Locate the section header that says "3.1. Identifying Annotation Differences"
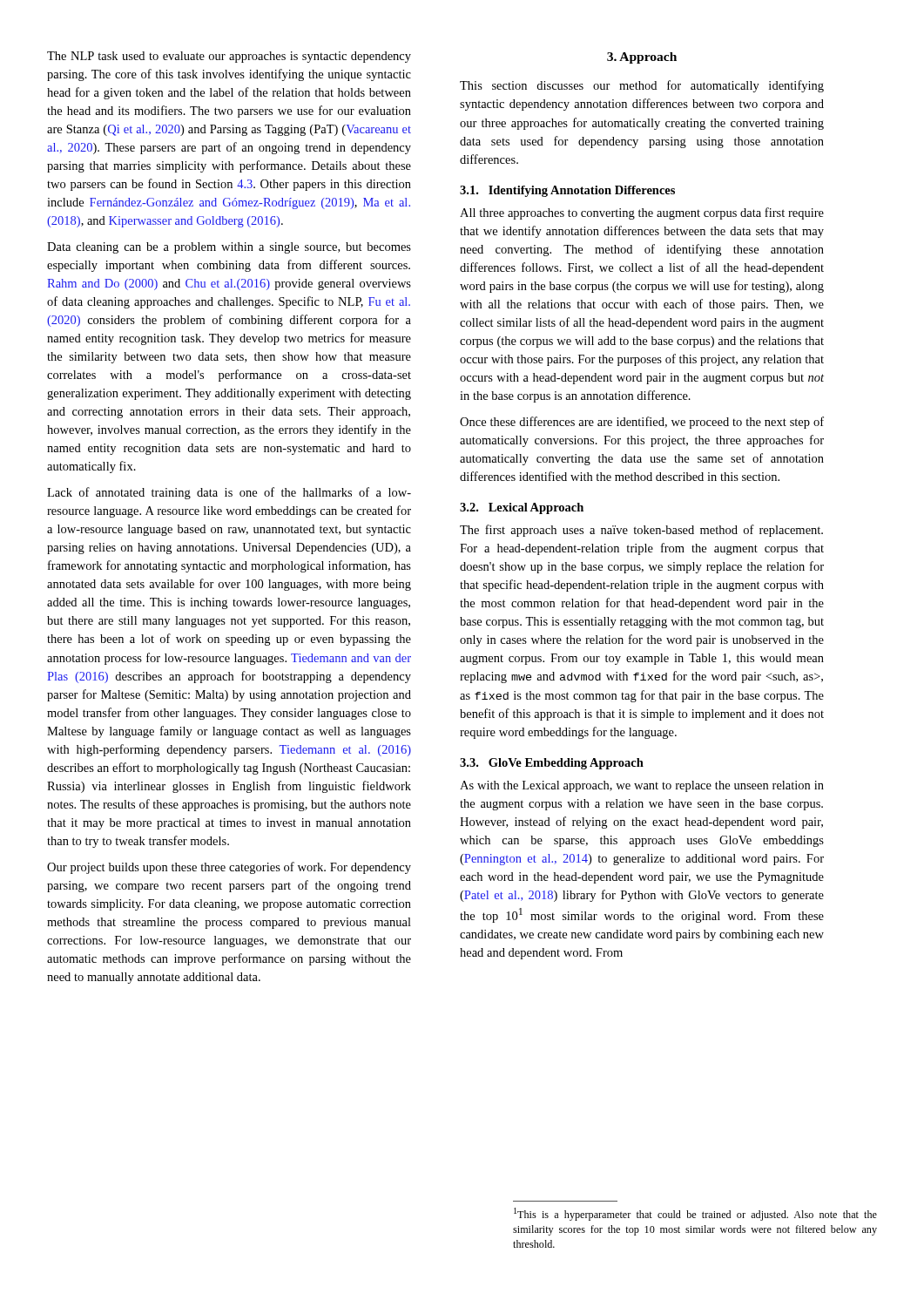The height and width of the screenshot is (1307, 924). pos(642,190)
